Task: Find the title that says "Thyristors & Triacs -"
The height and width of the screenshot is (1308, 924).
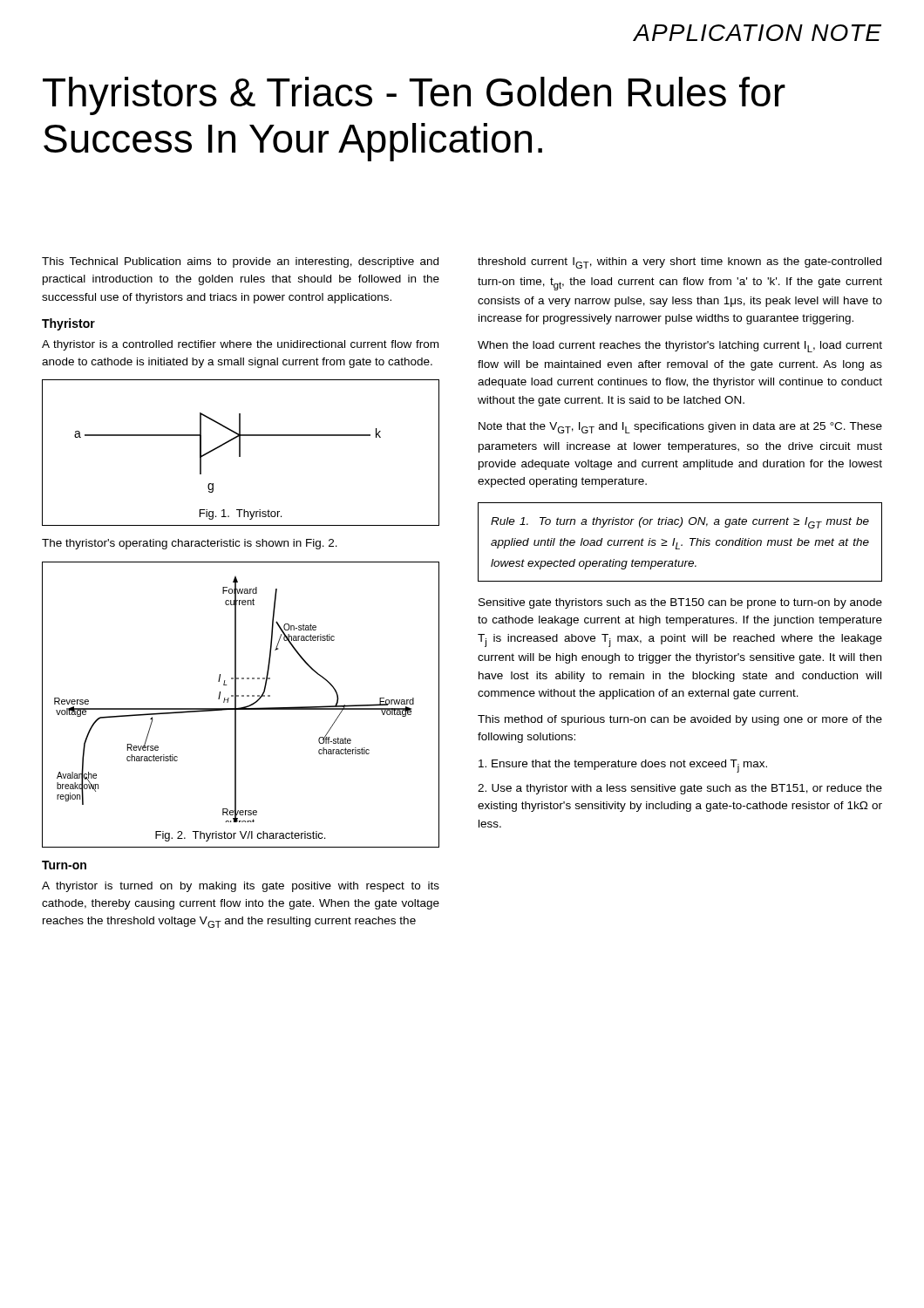Action: 462,116
